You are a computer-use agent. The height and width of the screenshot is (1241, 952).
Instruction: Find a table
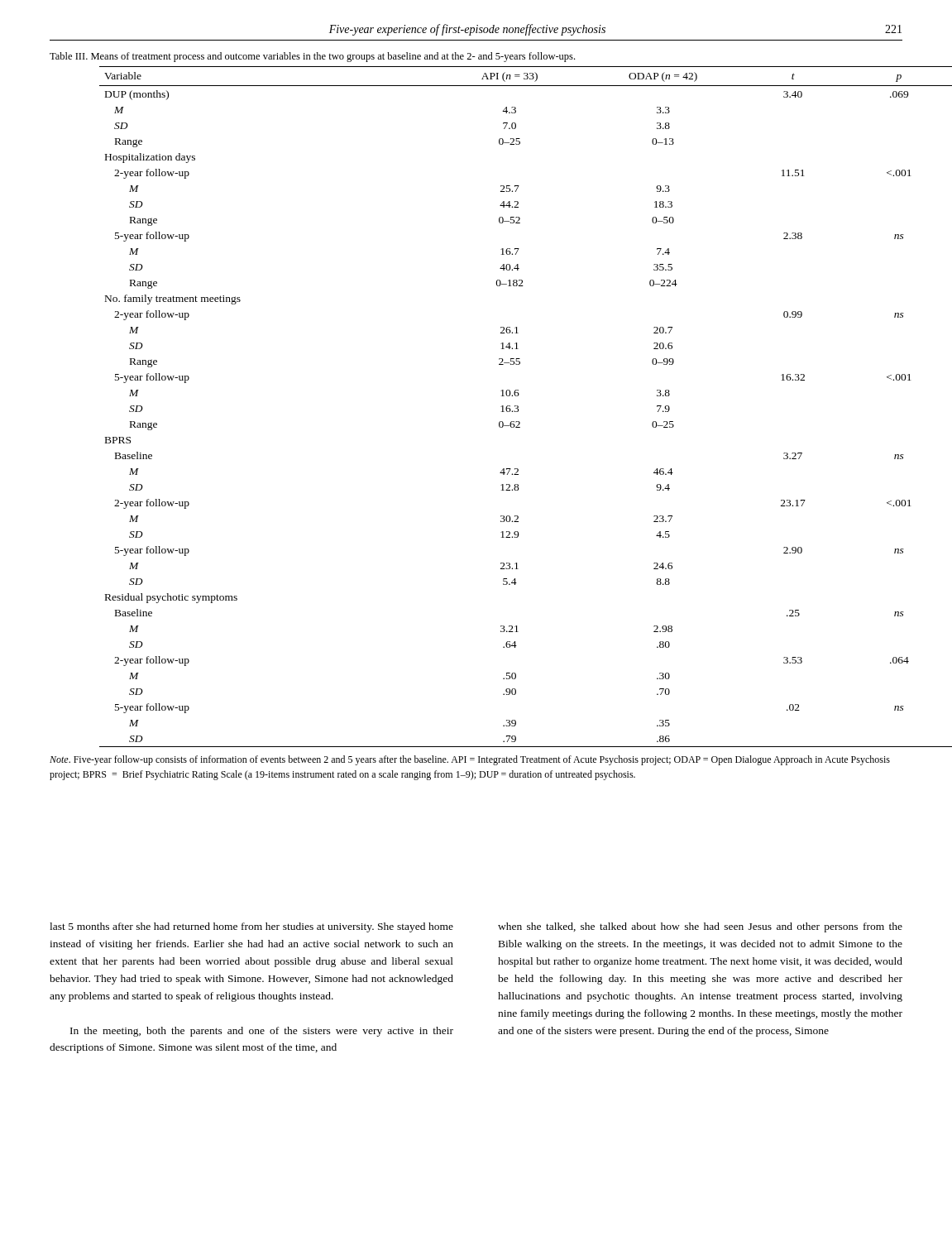[x=476, y=407]
